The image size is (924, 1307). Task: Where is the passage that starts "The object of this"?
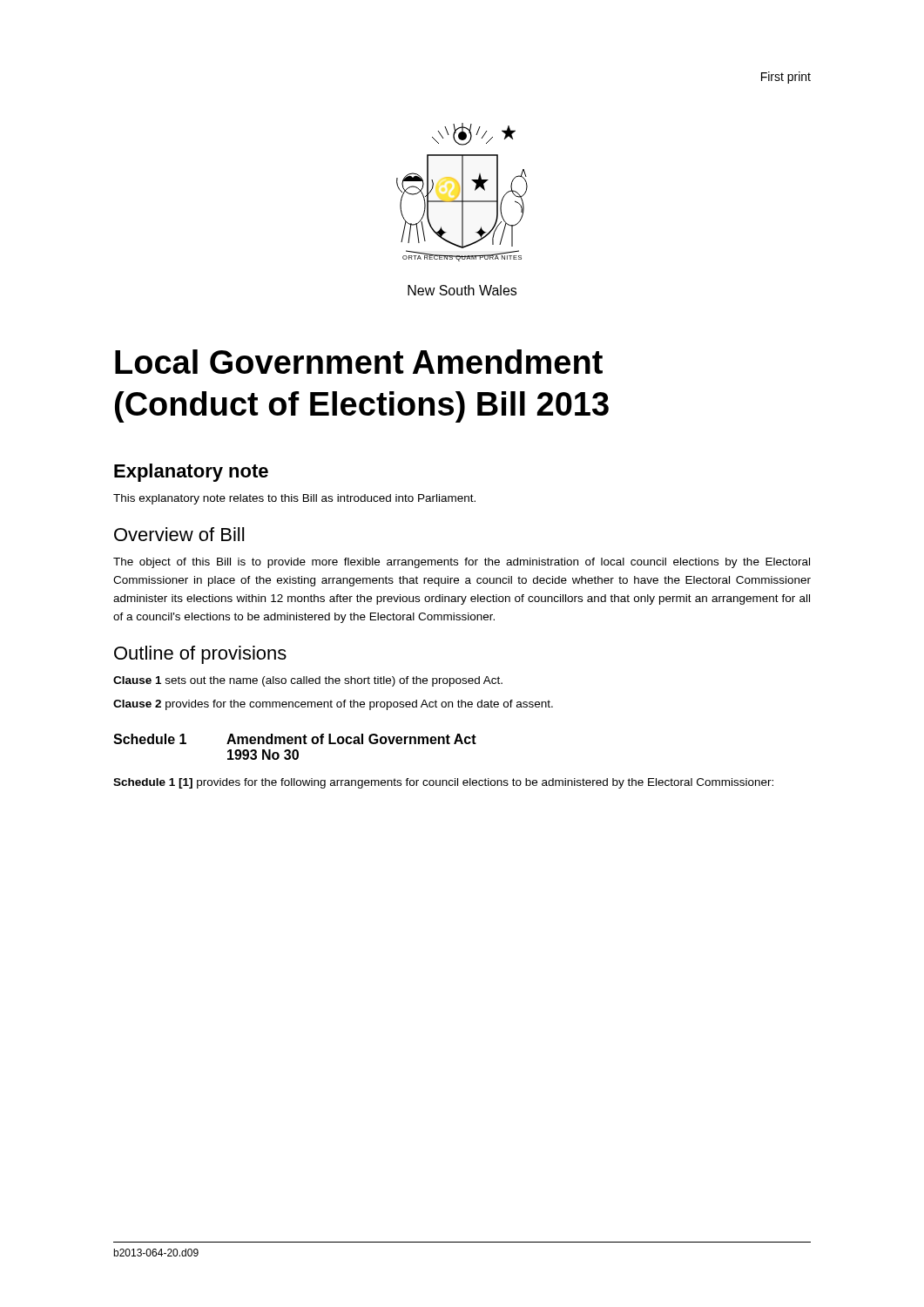(462, 589)
